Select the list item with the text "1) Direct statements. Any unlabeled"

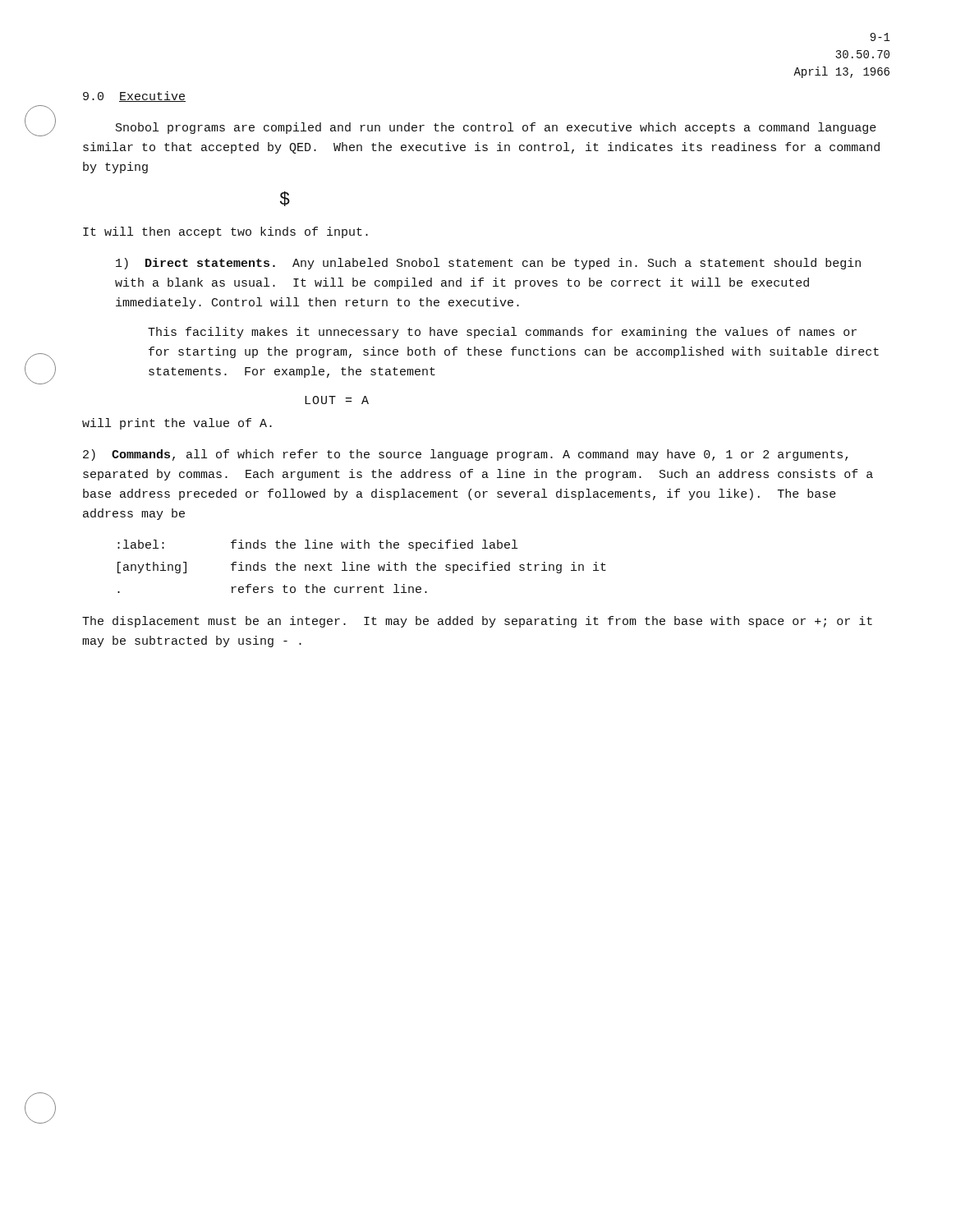click(488, 284)
